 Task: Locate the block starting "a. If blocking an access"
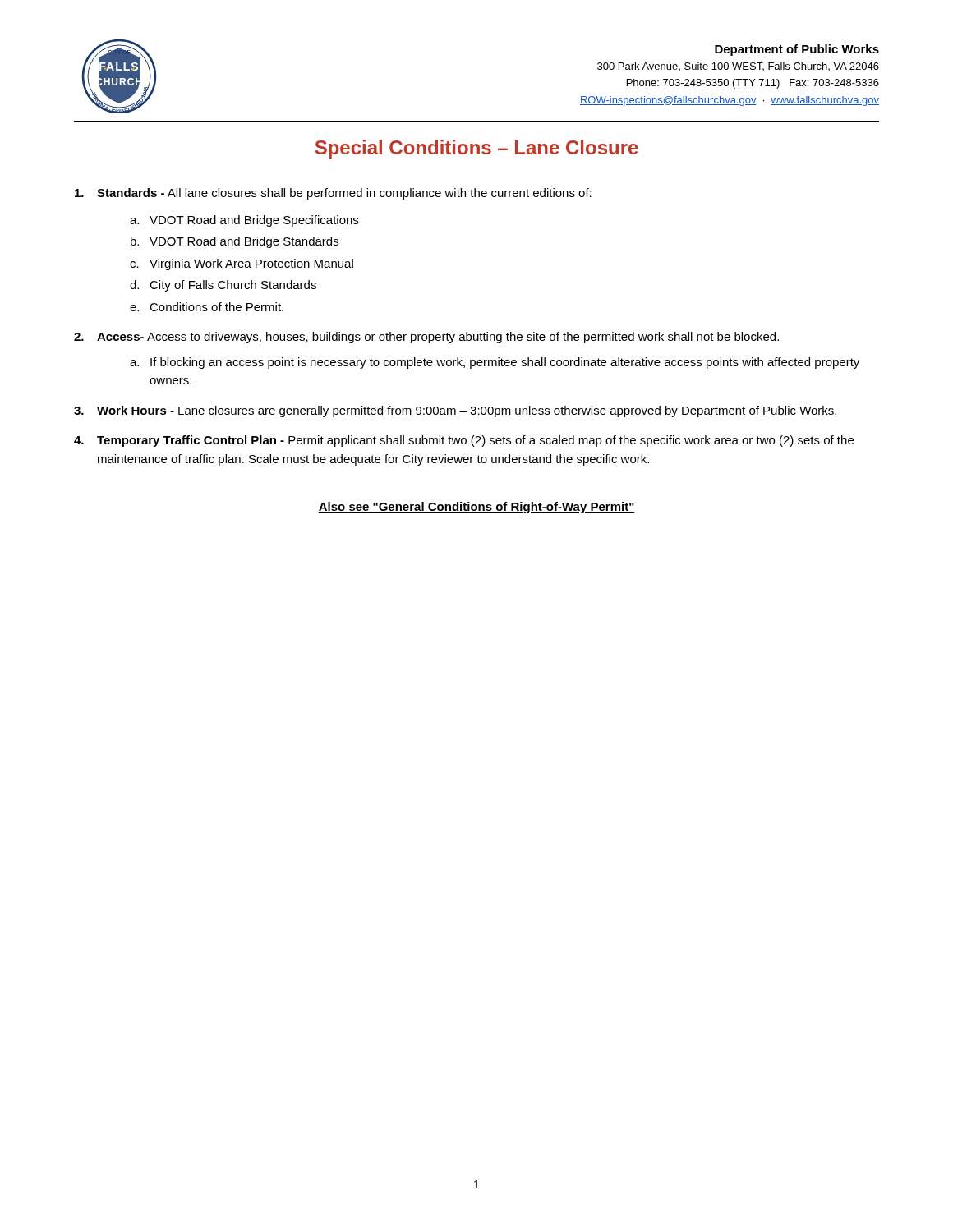504,371
